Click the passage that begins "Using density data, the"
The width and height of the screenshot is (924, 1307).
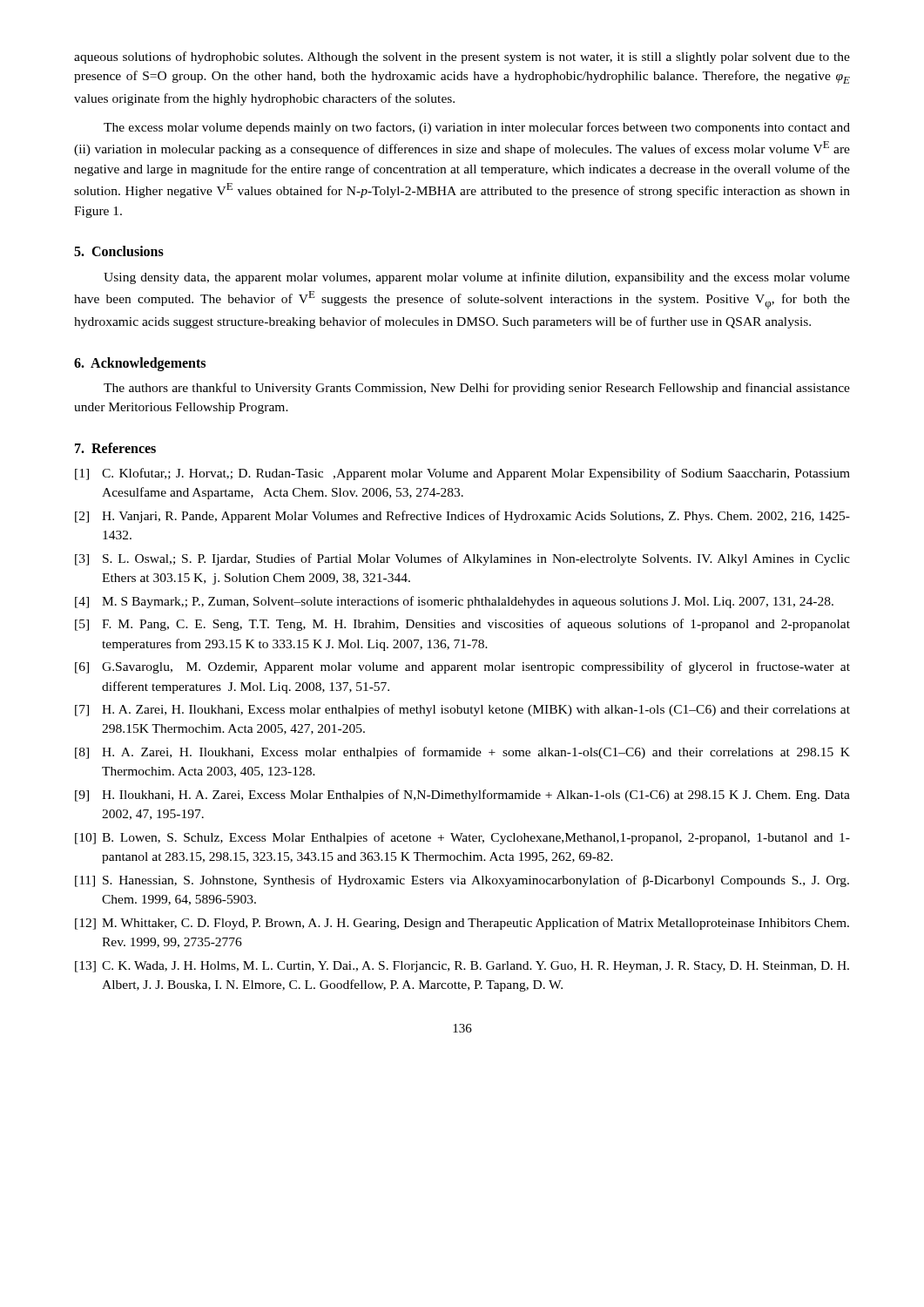pyautogui.click(x=462, y=299)
